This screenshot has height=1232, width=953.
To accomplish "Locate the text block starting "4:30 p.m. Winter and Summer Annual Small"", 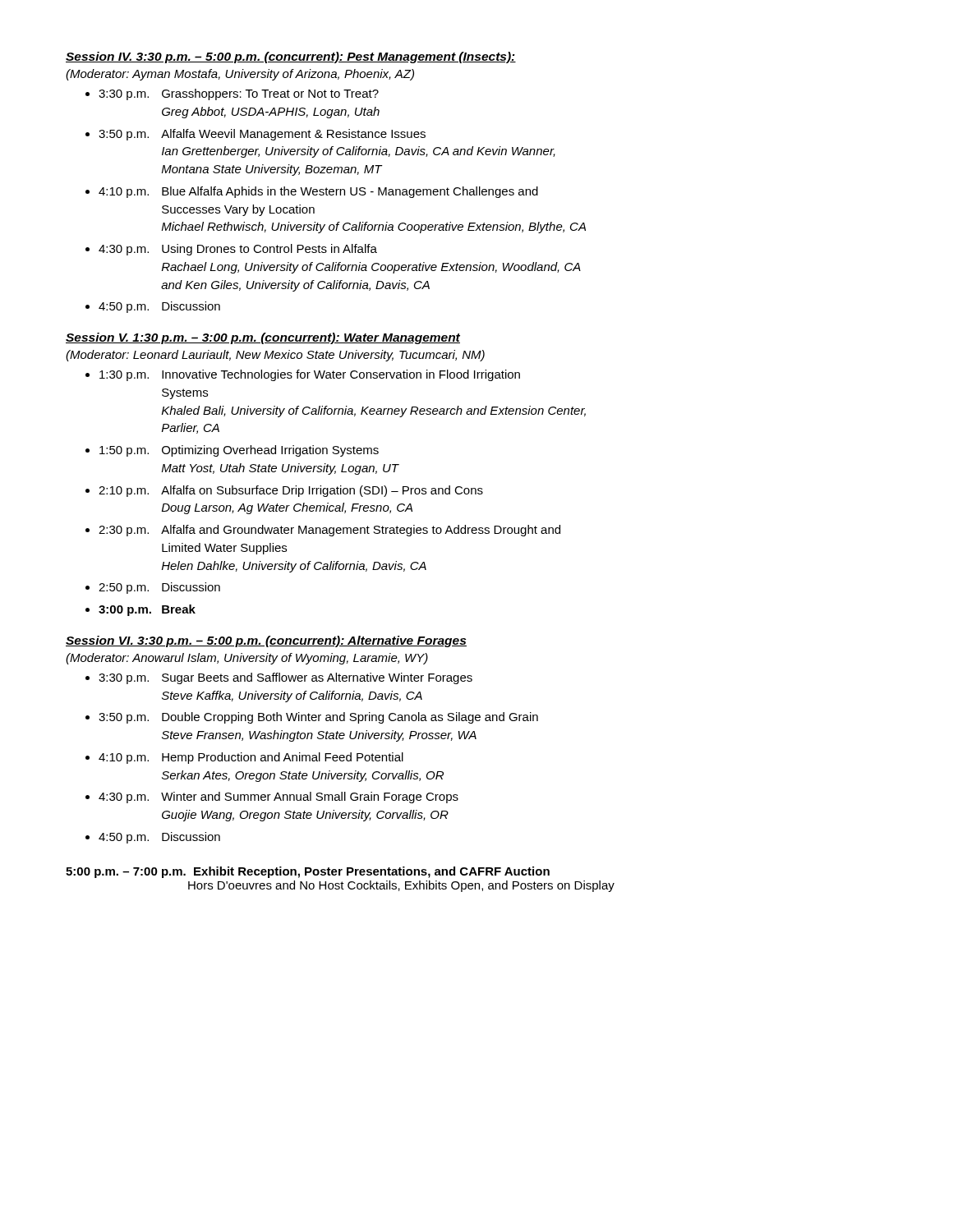I will 279,798.
